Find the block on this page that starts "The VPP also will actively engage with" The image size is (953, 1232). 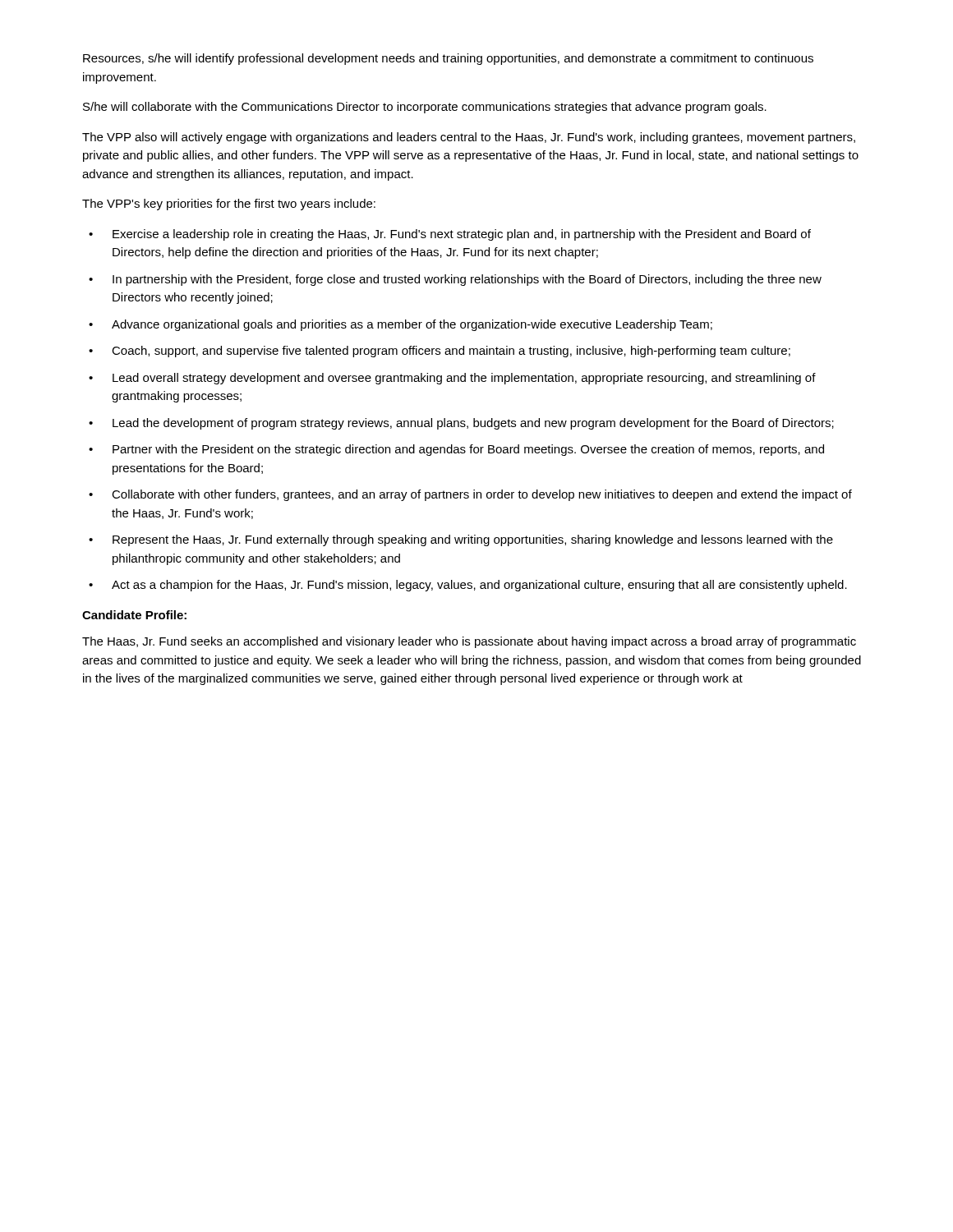pos(470,155)
